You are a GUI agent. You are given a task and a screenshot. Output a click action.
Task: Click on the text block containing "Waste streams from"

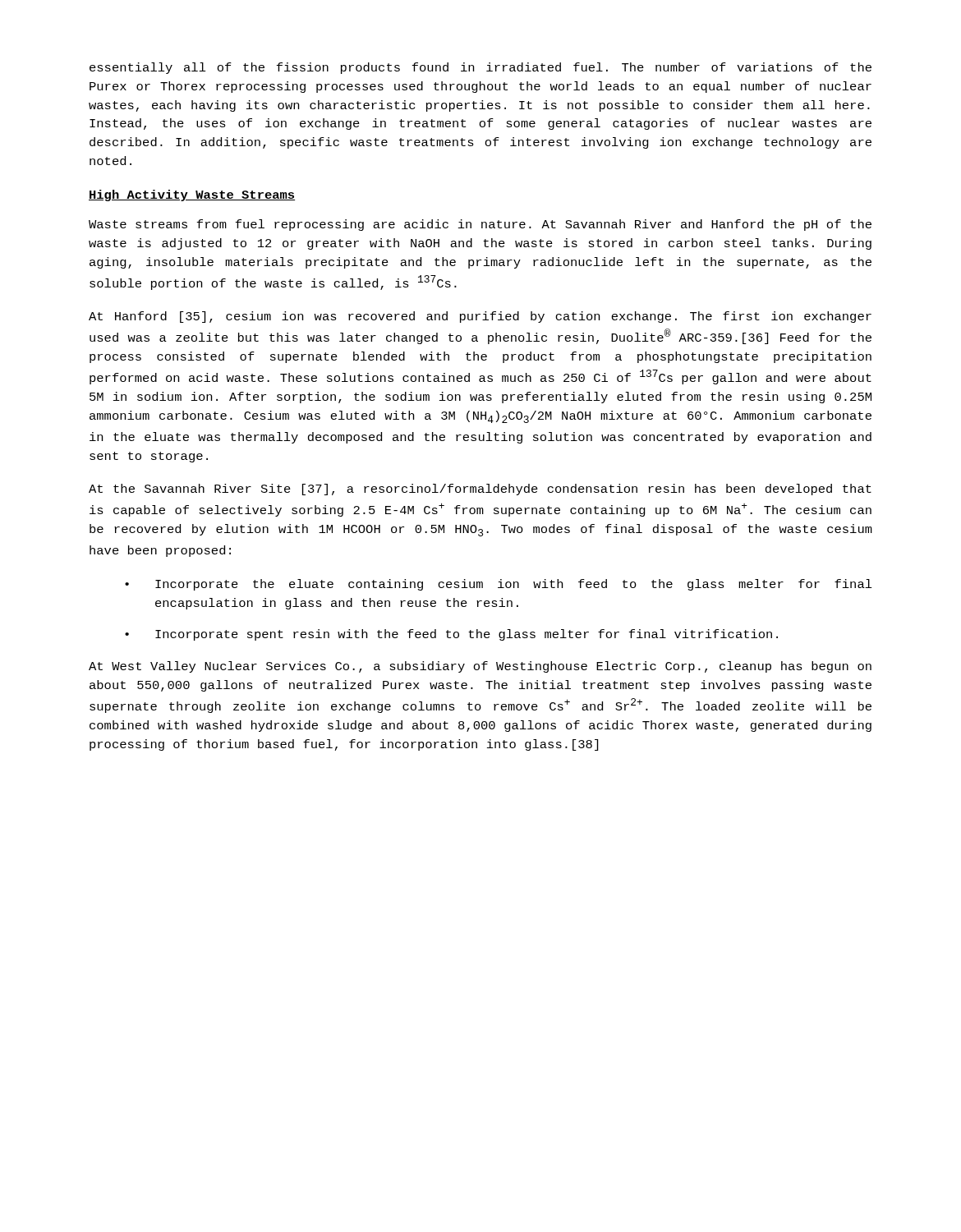click(480, 255)
